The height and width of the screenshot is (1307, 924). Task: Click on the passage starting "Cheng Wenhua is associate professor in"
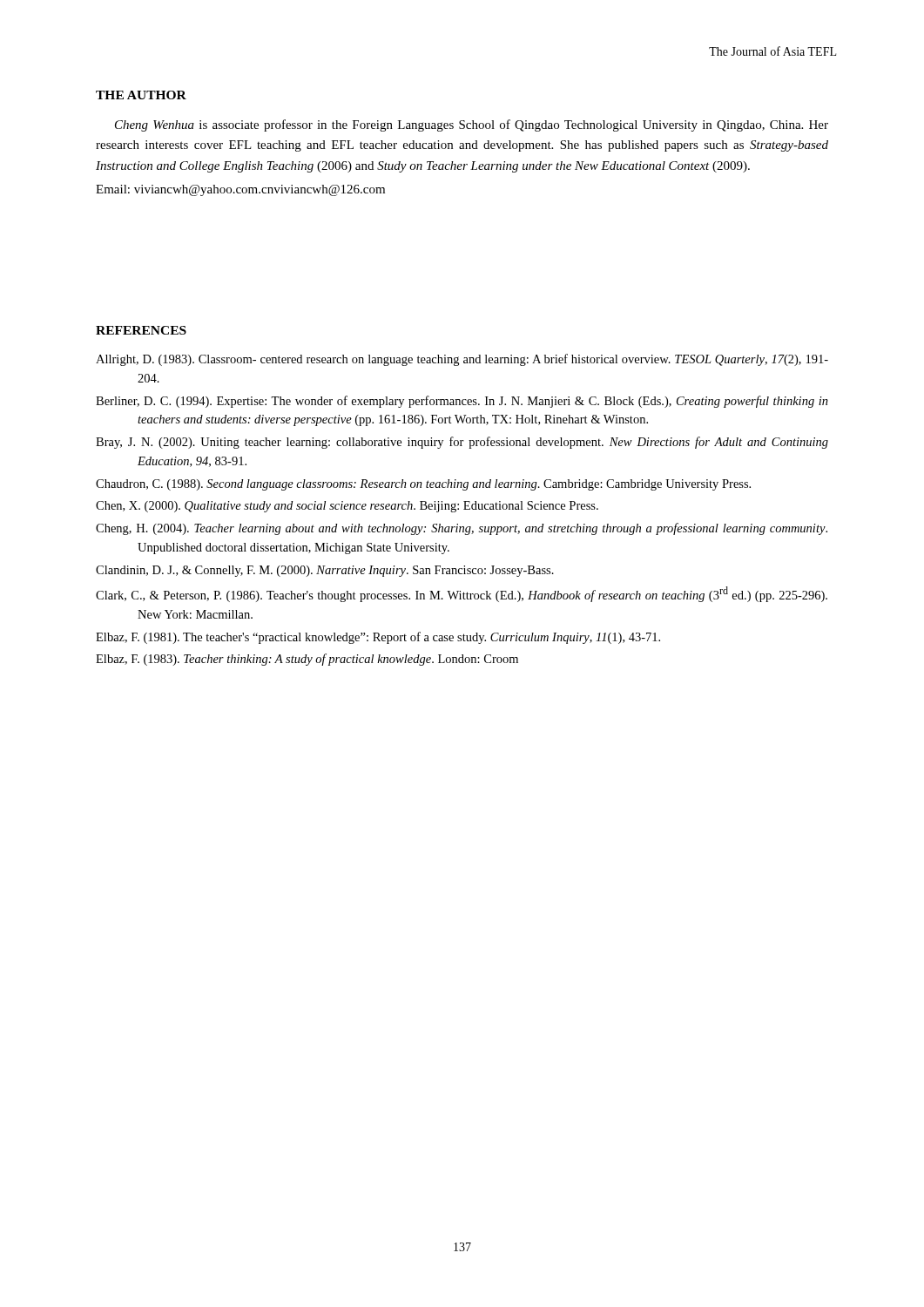462,145
